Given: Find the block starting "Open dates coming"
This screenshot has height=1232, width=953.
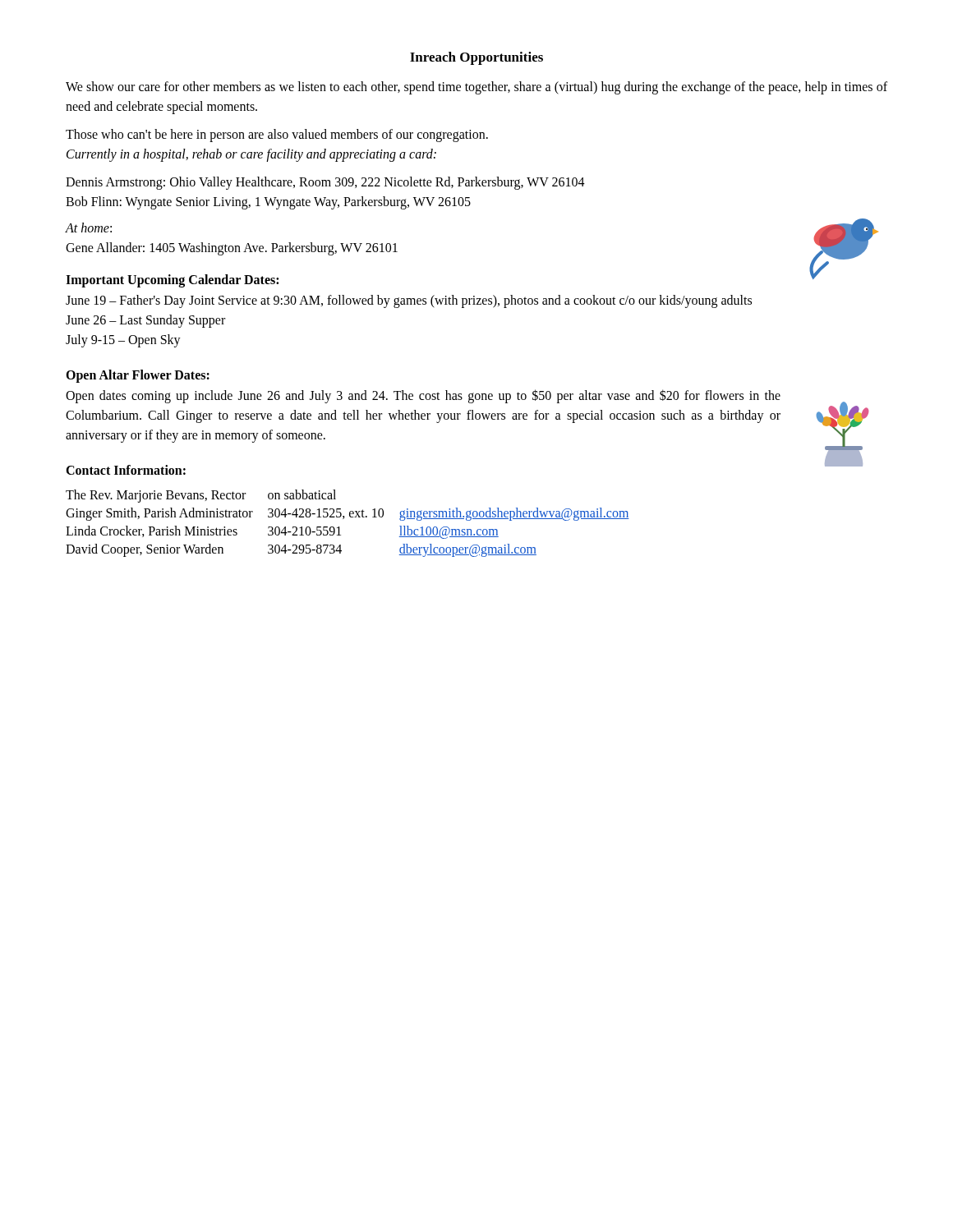Looking at the screenshot, I should pos(423,415).
